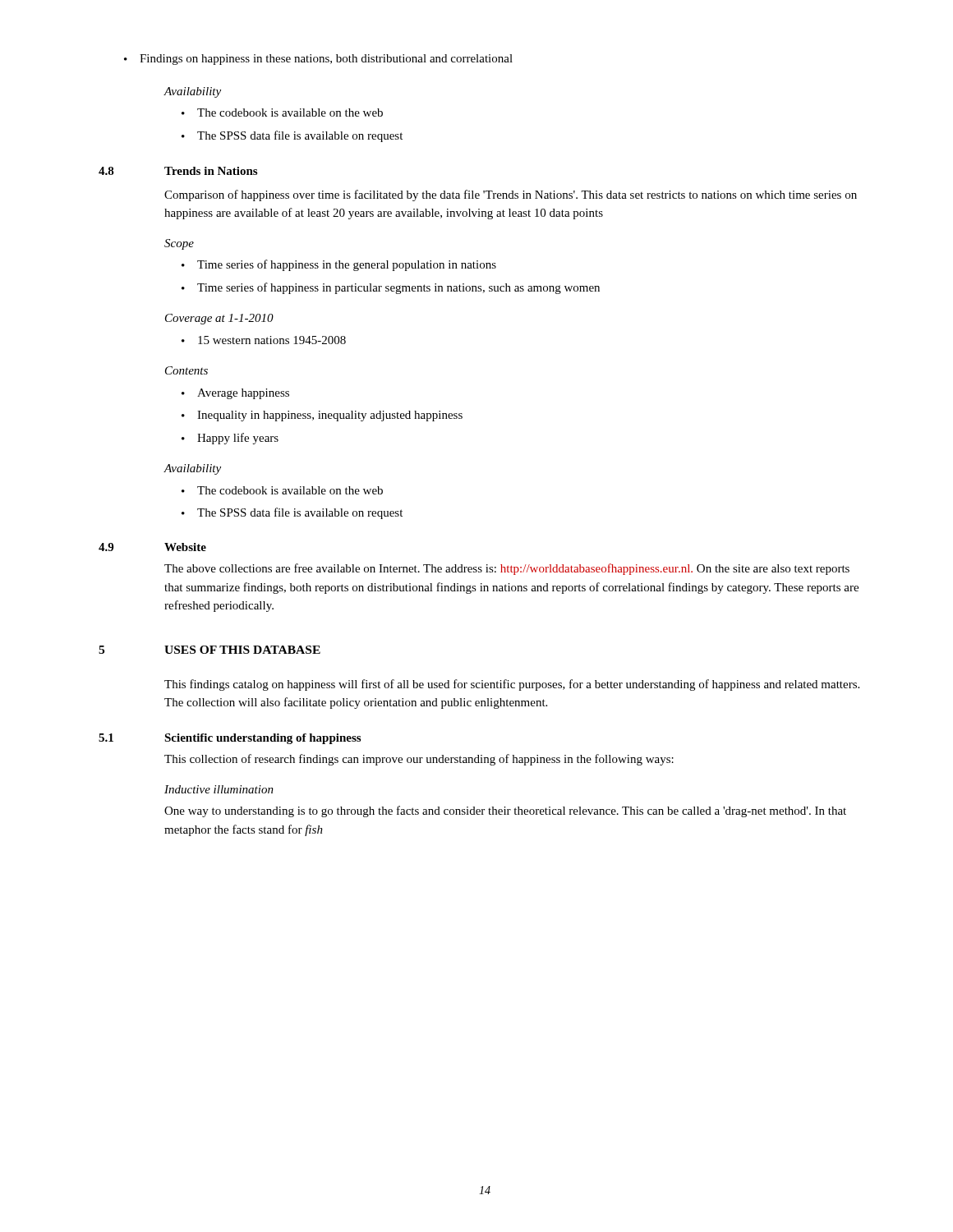Image resolution: width=953 pixels, height=1232 pixels.
Task: Where does it say "5.1 Scientific understanding of happiness"?
Action: [230, 738]
